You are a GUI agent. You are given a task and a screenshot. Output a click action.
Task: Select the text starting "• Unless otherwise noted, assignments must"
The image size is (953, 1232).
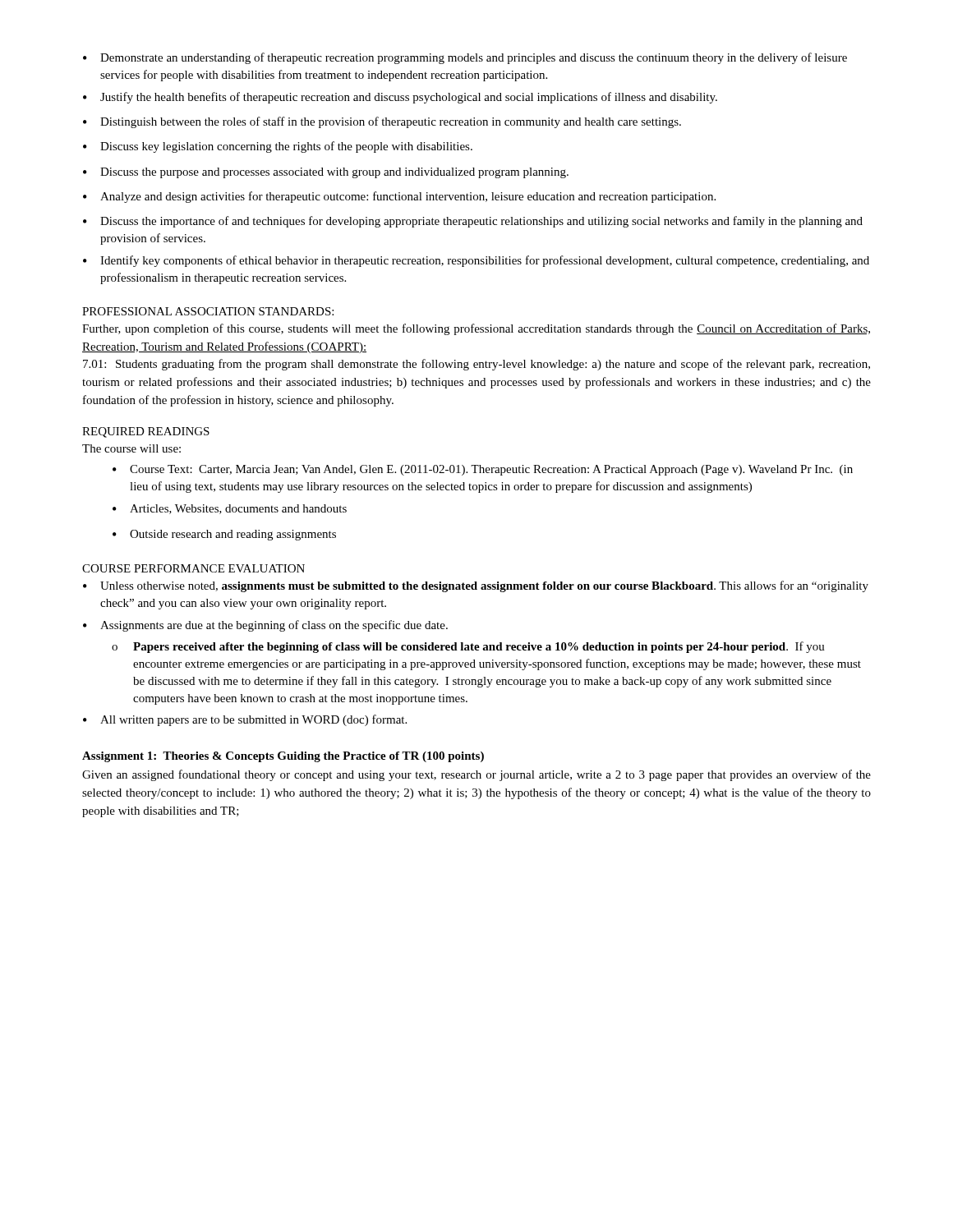[476, 594]
